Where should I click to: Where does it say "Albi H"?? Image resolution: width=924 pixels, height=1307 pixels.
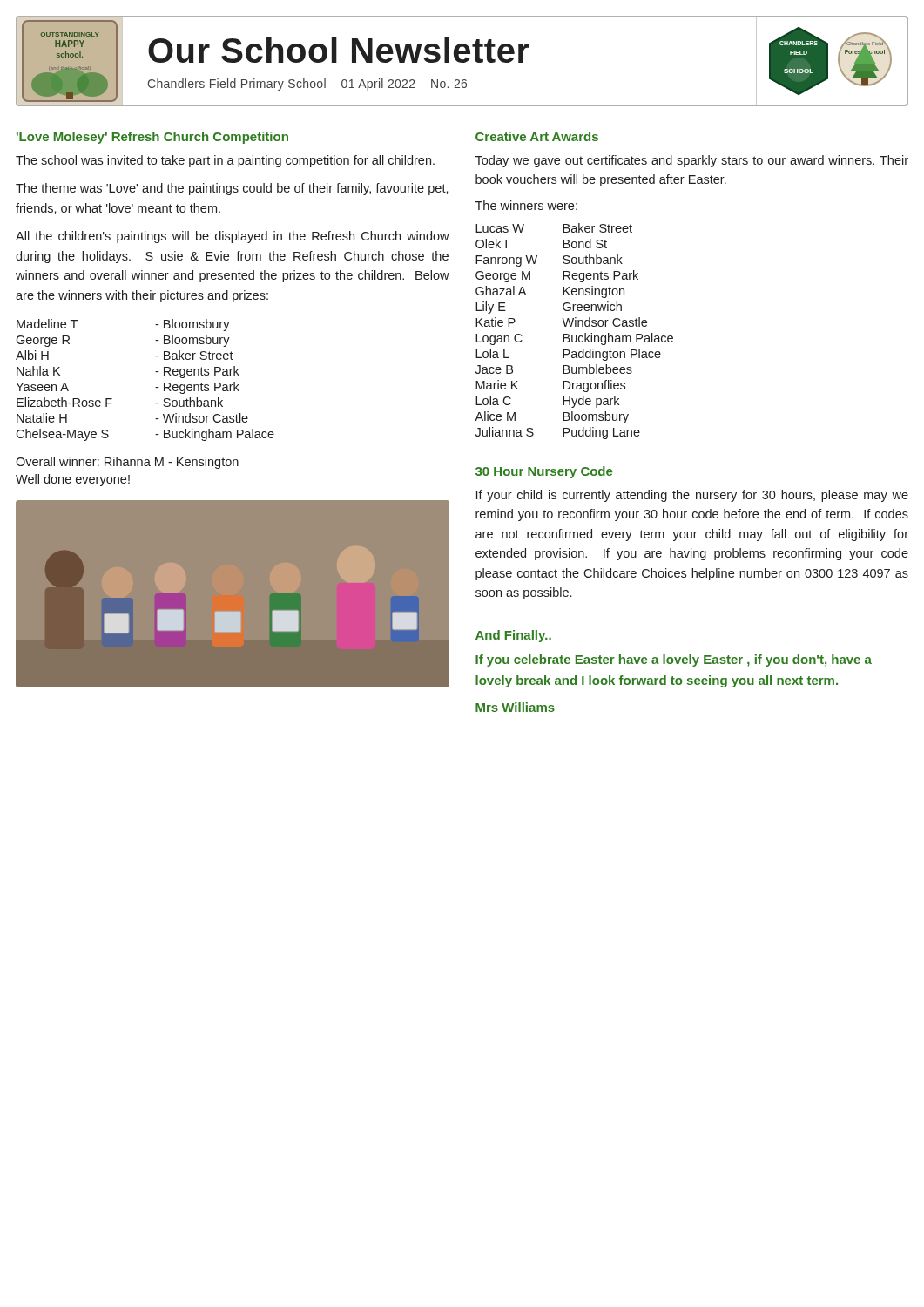pos(33,356)
